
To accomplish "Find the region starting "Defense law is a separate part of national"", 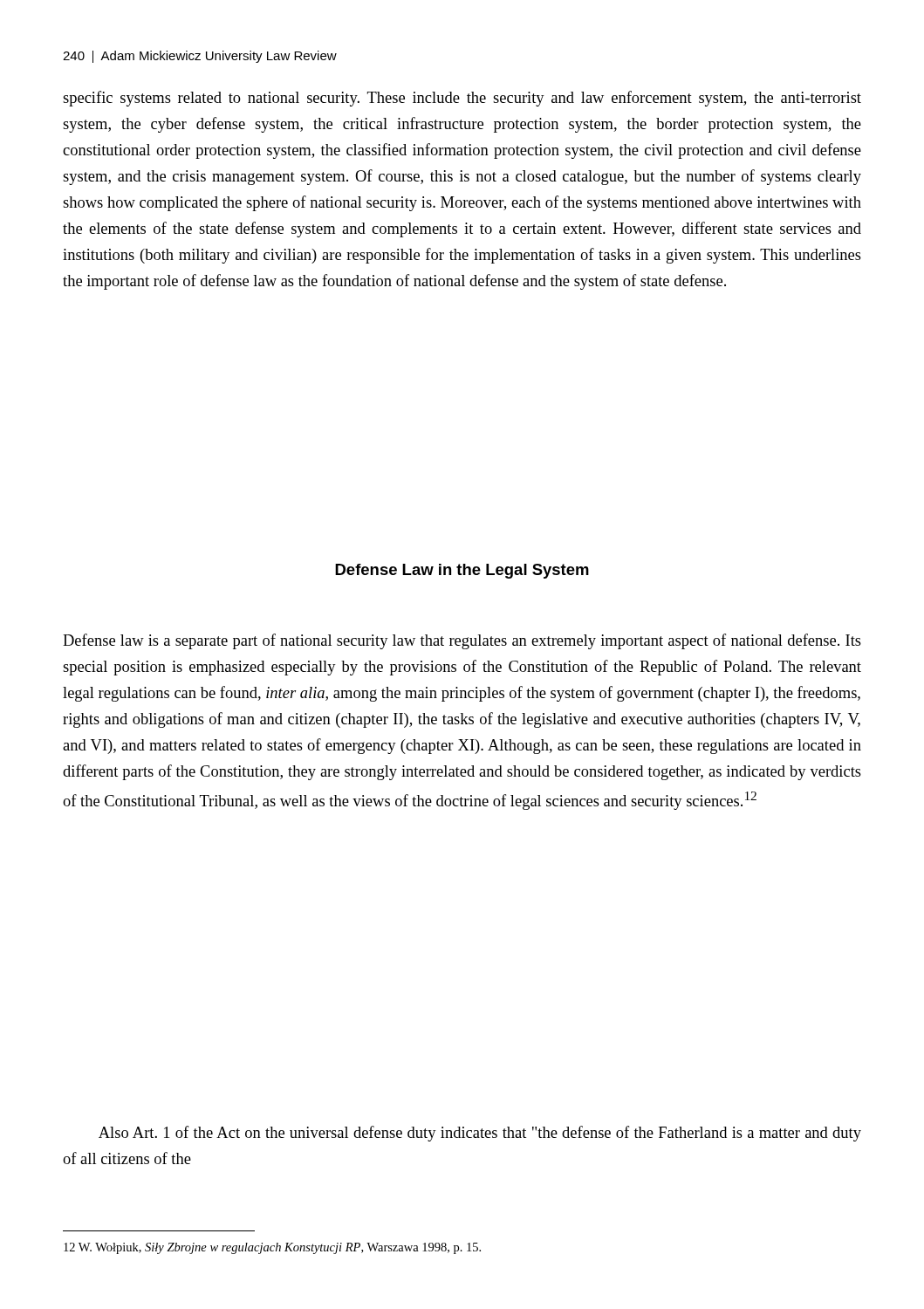I will tap(462, 721).
